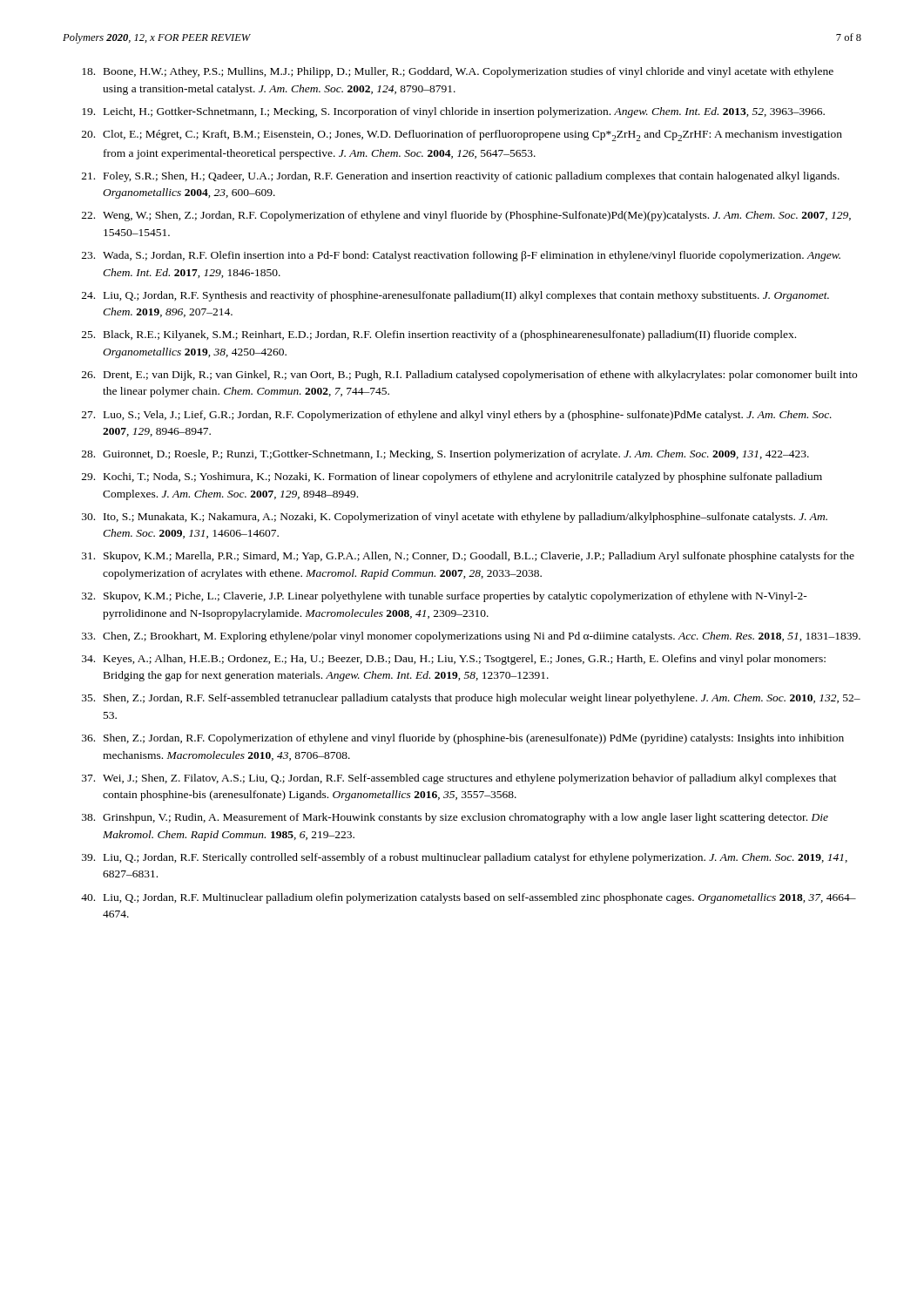Find the list item containing "20. Clot, E.; Mégret,"

tap(462, 143)
